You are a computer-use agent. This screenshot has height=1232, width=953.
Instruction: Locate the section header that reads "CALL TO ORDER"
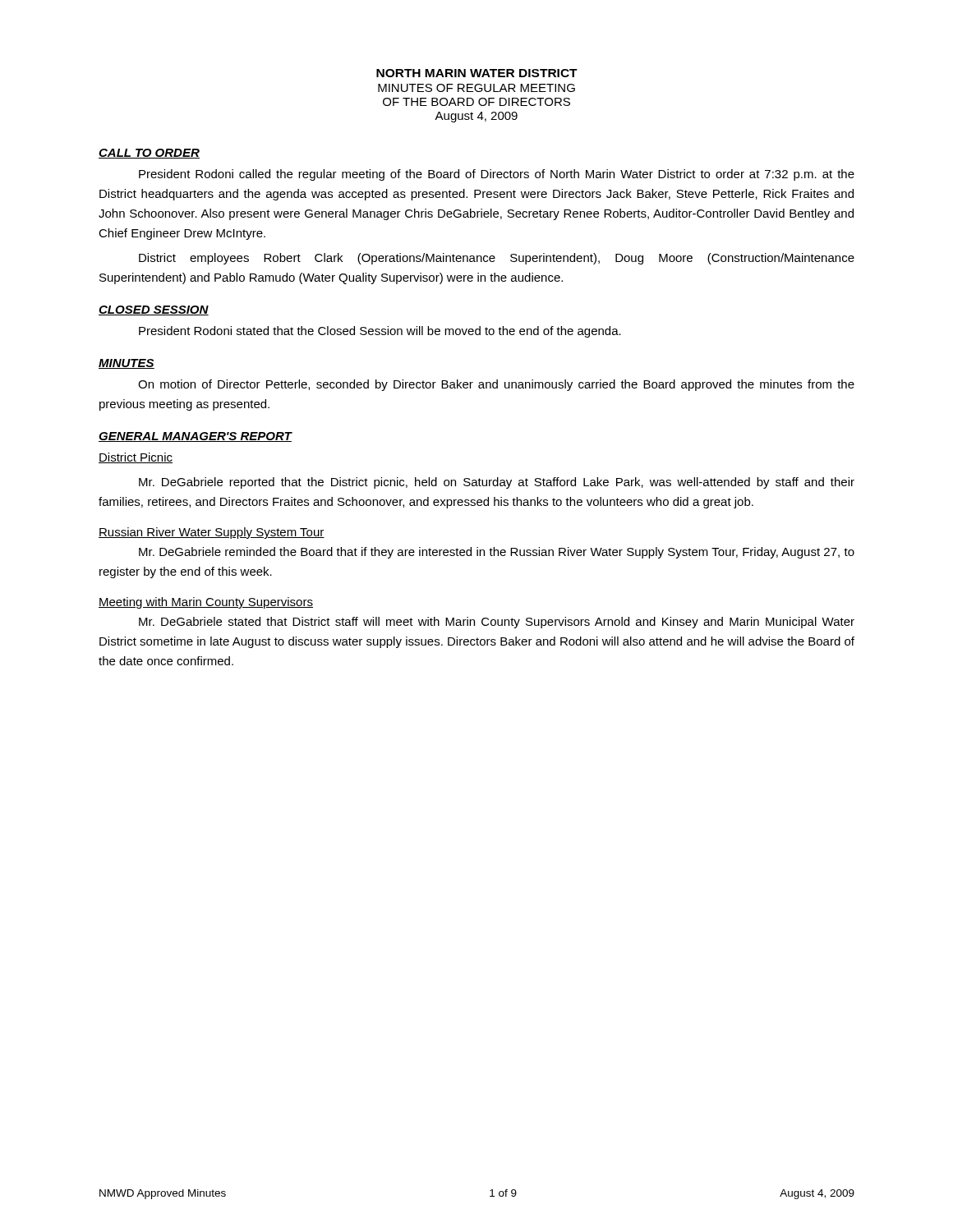pos(149,152)
